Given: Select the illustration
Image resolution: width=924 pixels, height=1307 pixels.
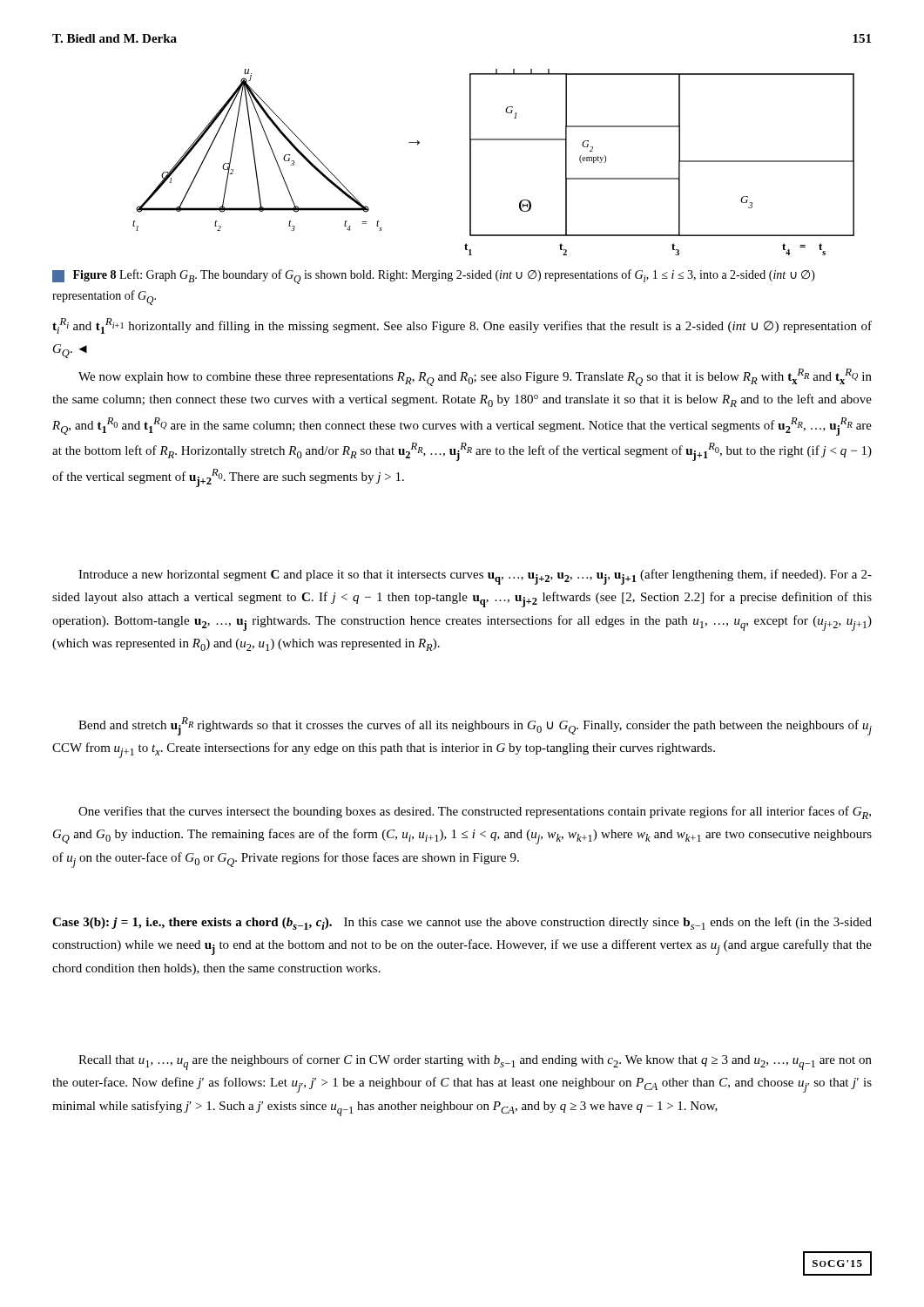Looking at the screenshot, I should pyautogui.click(x=462, y=157).
